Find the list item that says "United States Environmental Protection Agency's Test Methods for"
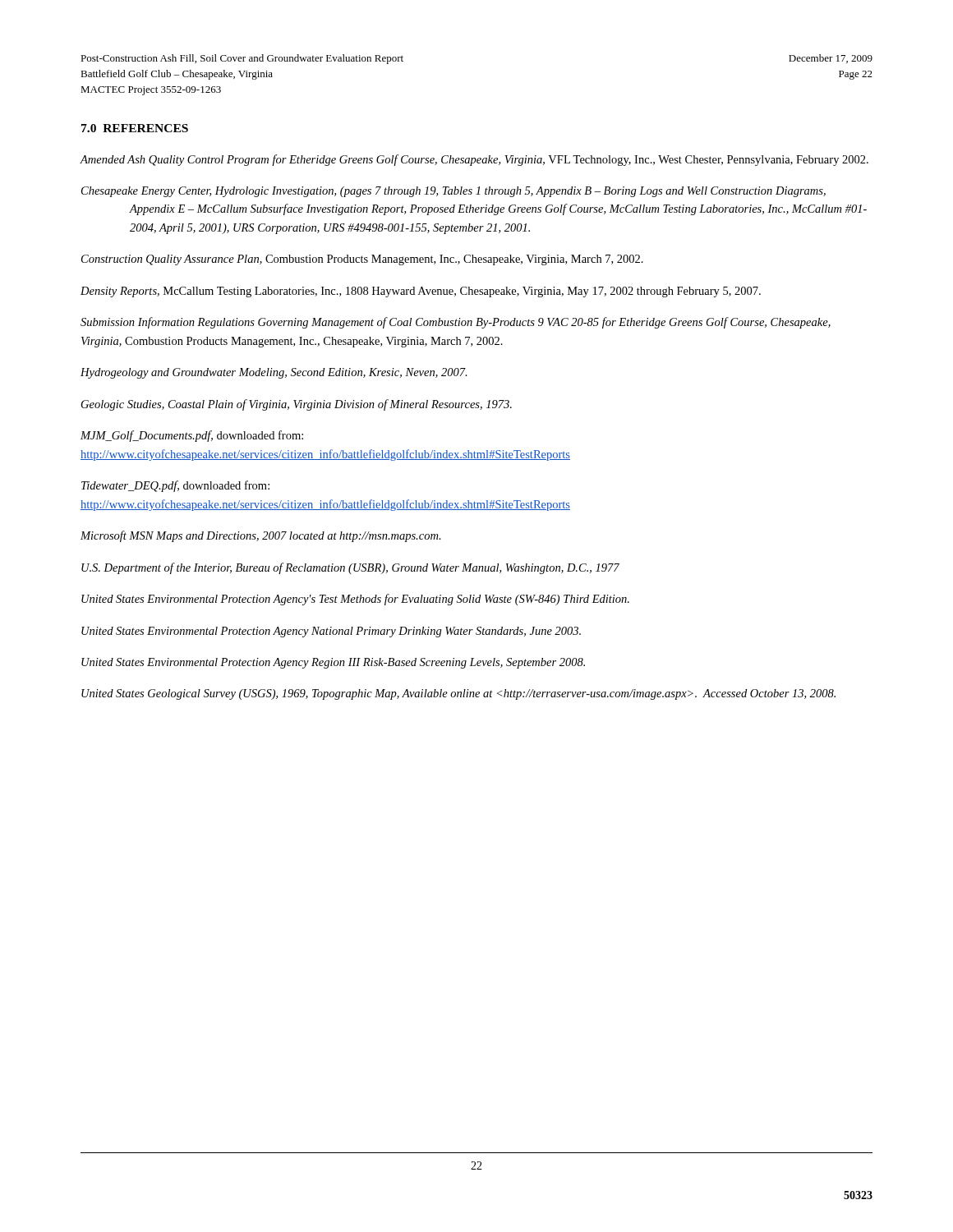The height and width of the screenshot is (1232, 953). tap(355, 599)
